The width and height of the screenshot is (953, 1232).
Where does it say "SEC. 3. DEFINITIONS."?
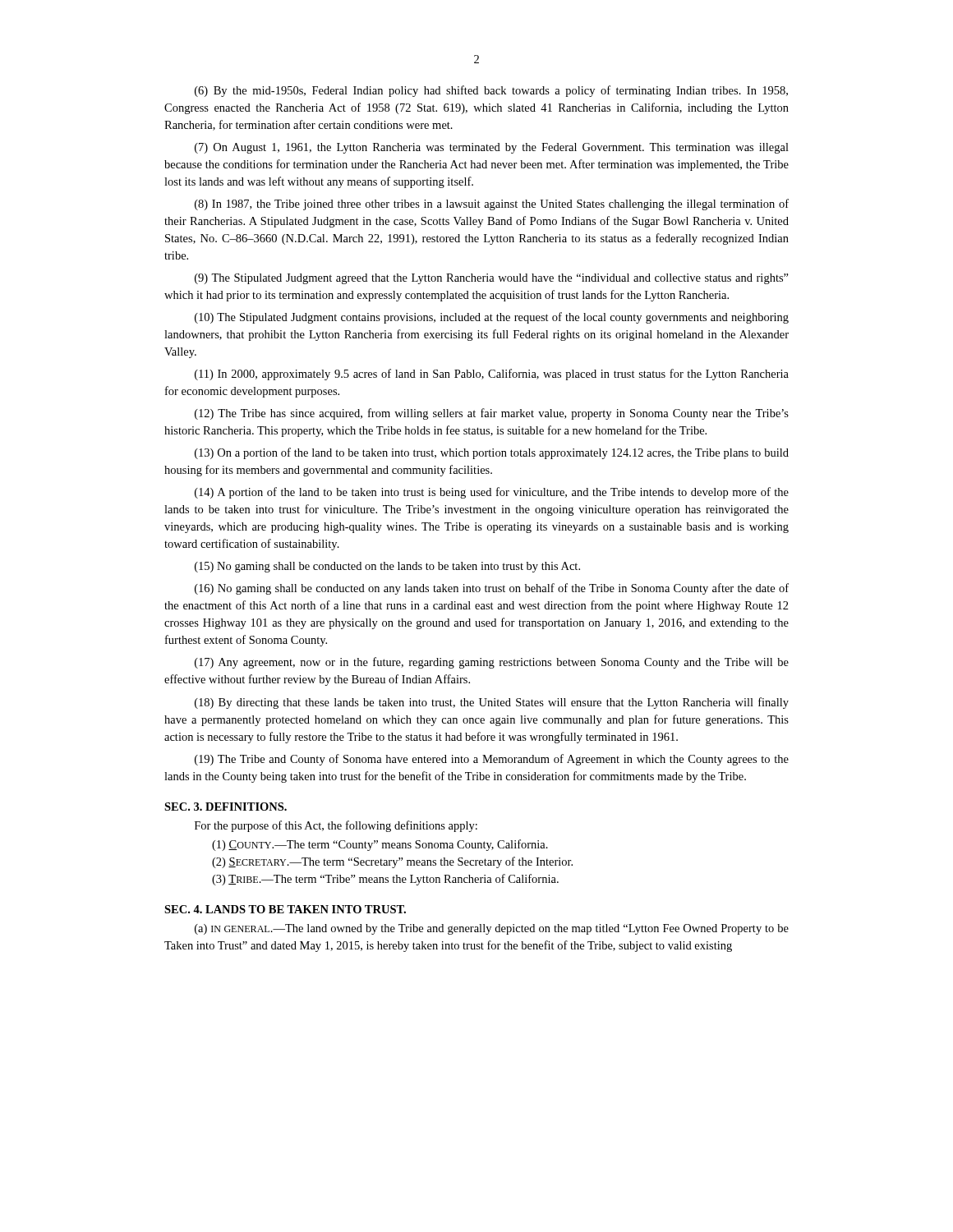pos(226,806)
